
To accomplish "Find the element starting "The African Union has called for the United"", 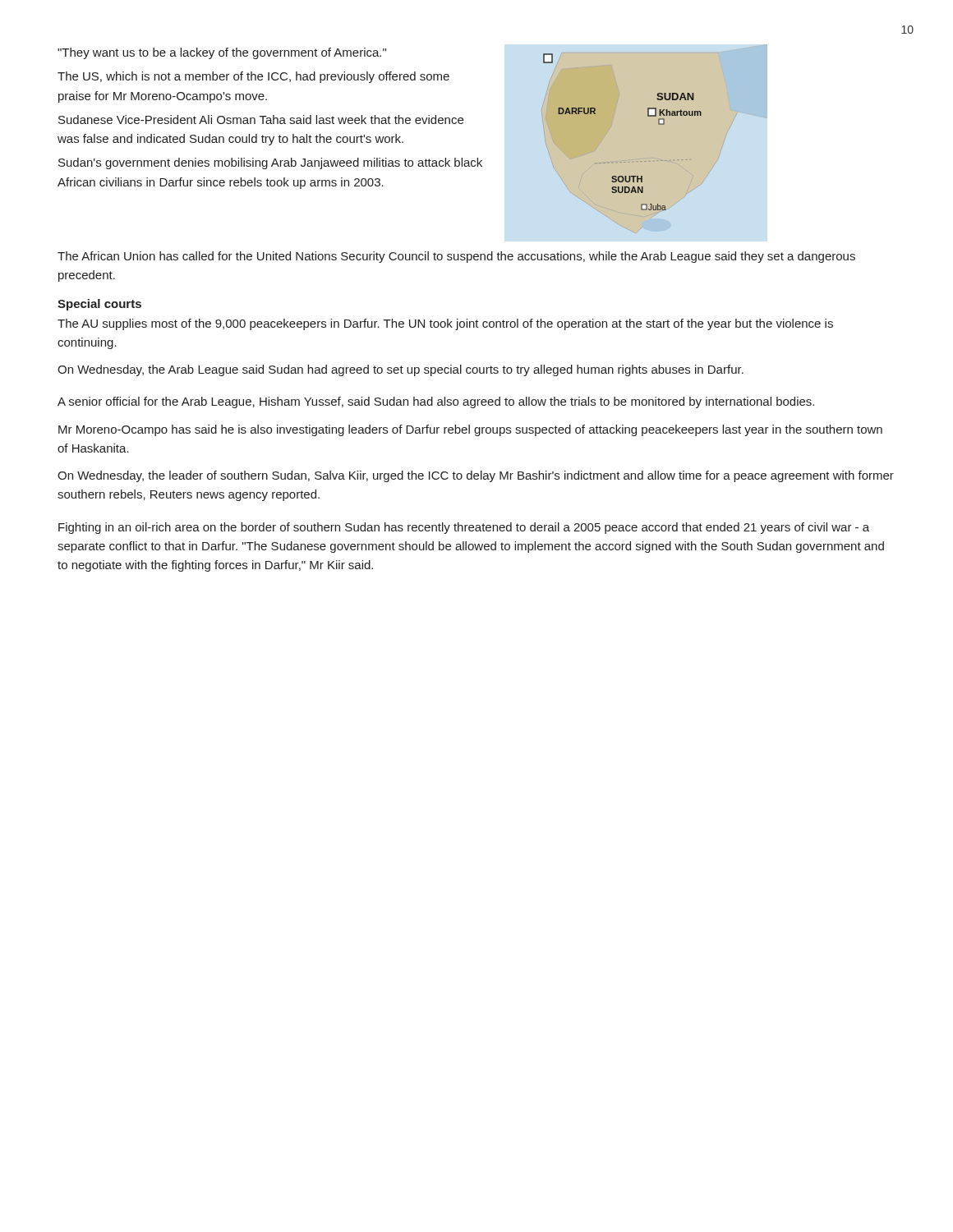I will click(476, 265).
